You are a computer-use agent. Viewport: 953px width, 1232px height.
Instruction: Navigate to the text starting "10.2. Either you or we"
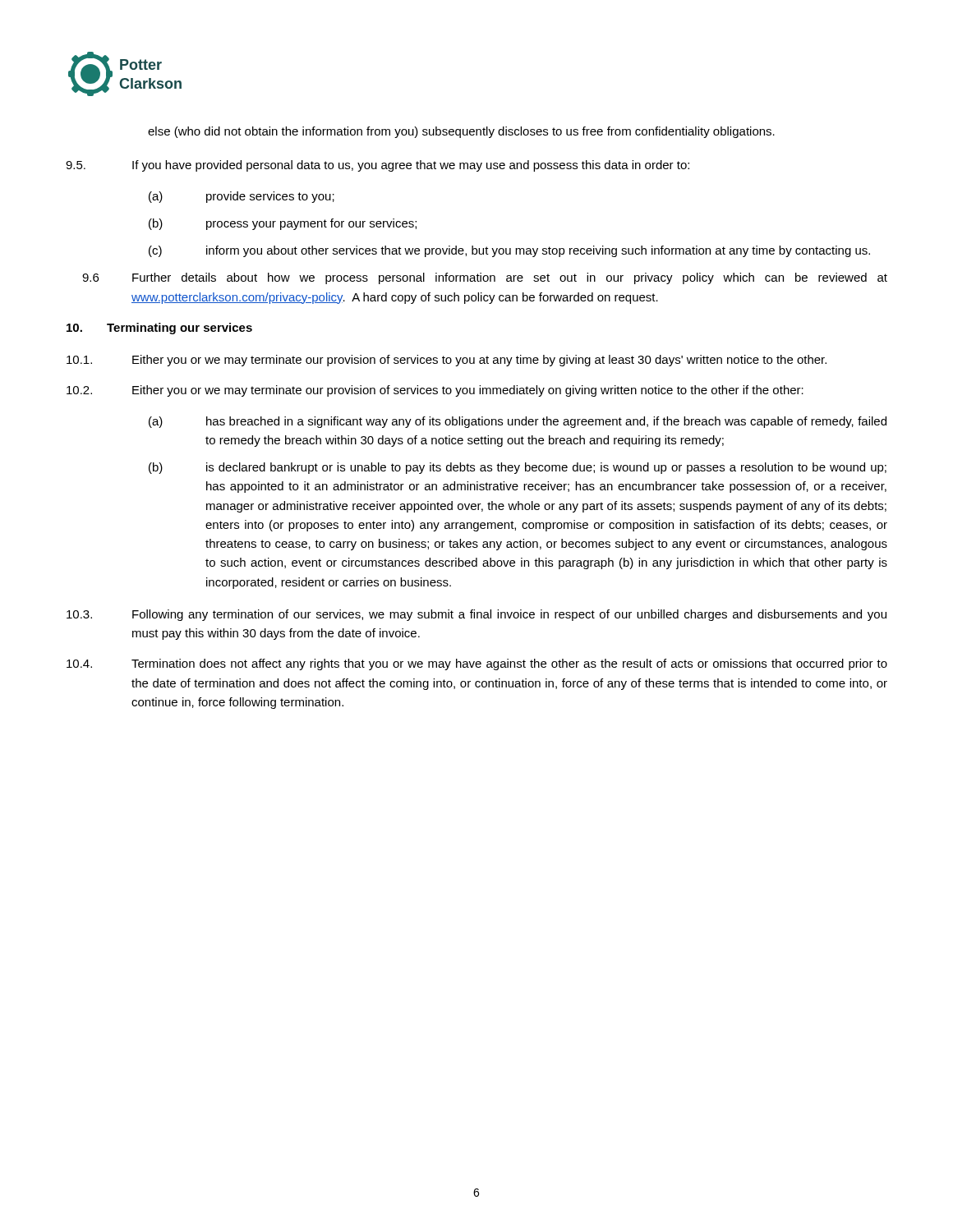pos(476,390)
